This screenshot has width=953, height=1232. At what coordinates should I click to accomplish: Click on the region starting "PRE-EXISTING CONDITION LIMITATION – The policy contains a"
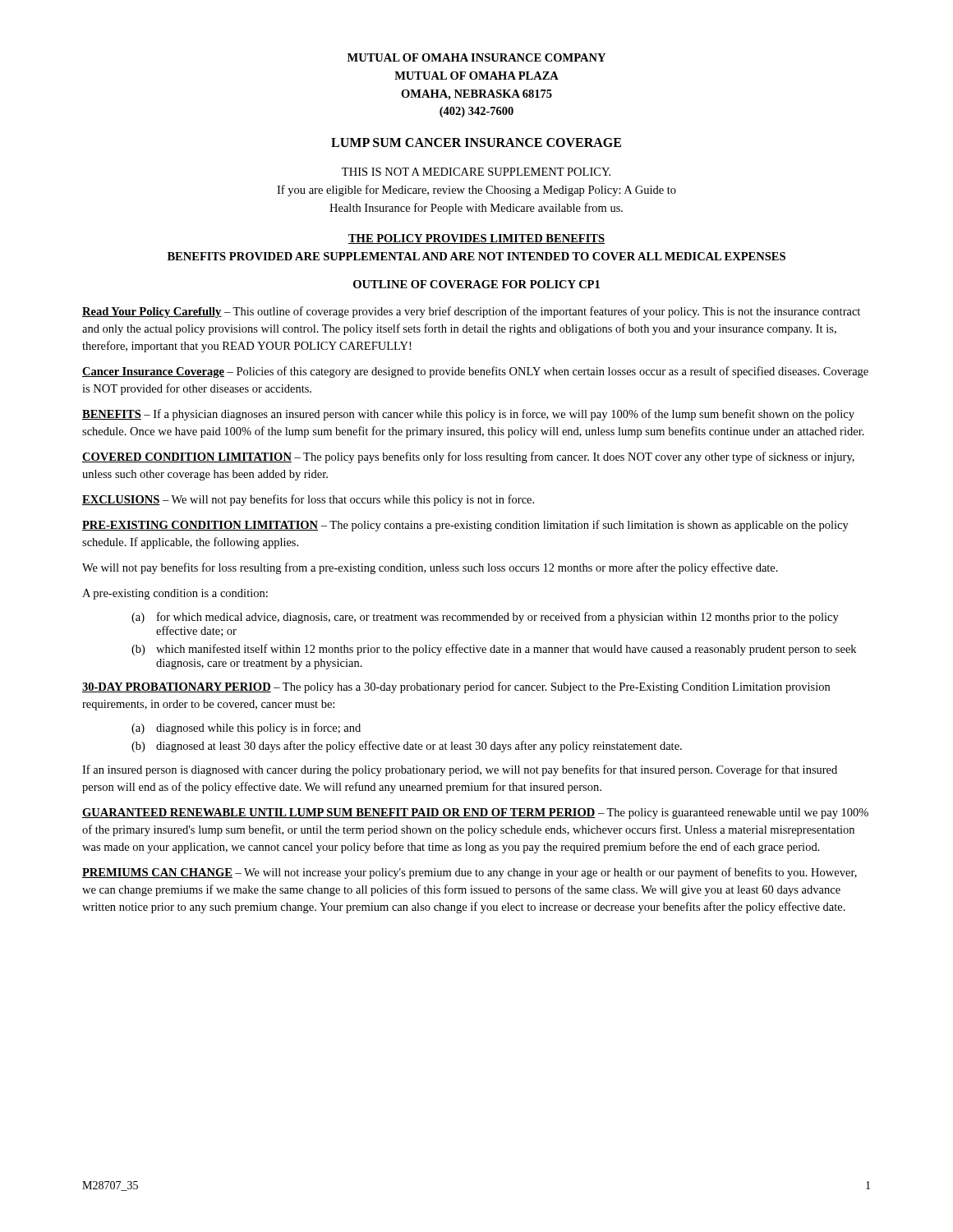click(x=465, y=533)
